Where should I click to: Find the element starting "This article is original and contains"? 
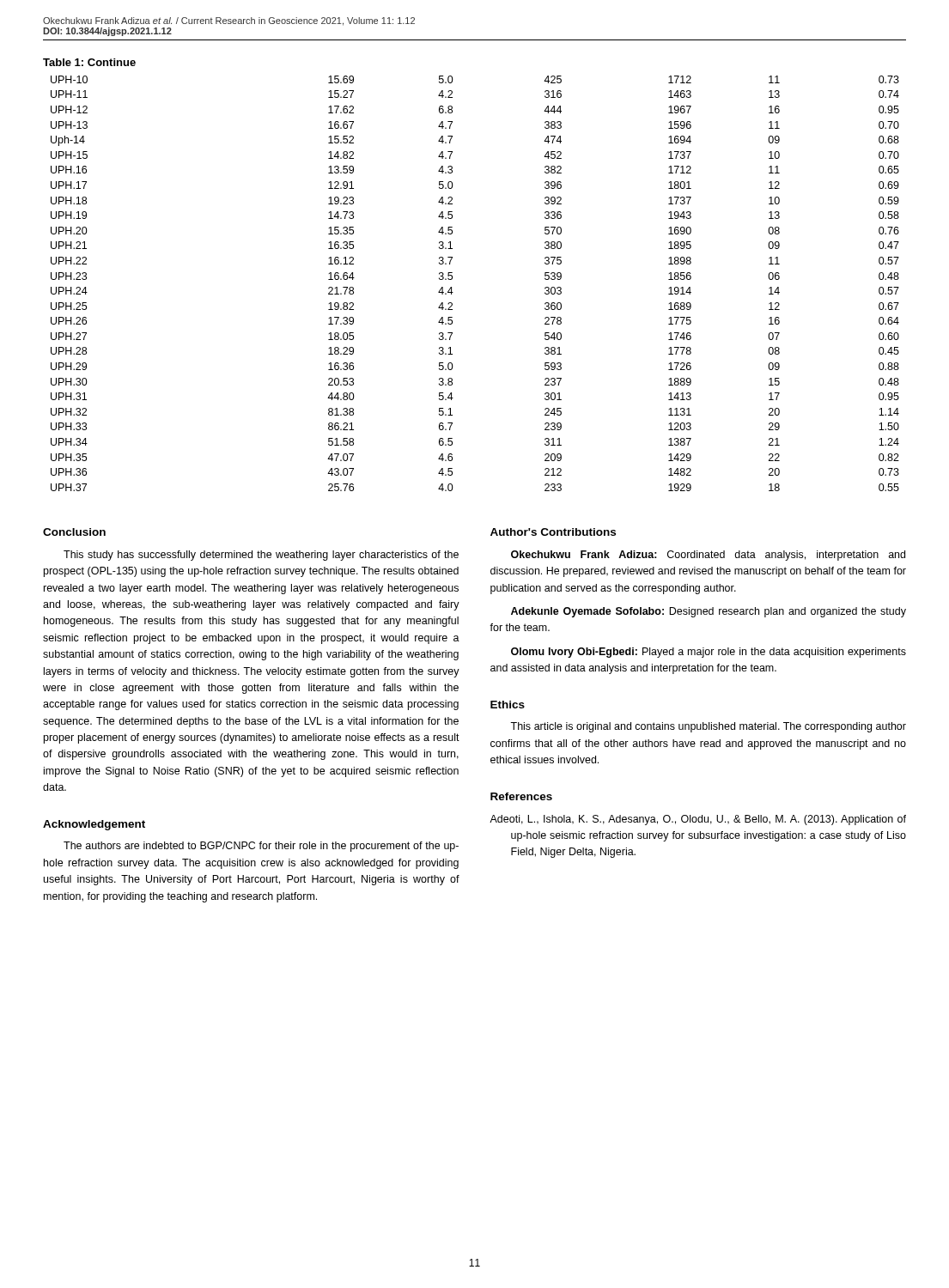pos(698,743)
